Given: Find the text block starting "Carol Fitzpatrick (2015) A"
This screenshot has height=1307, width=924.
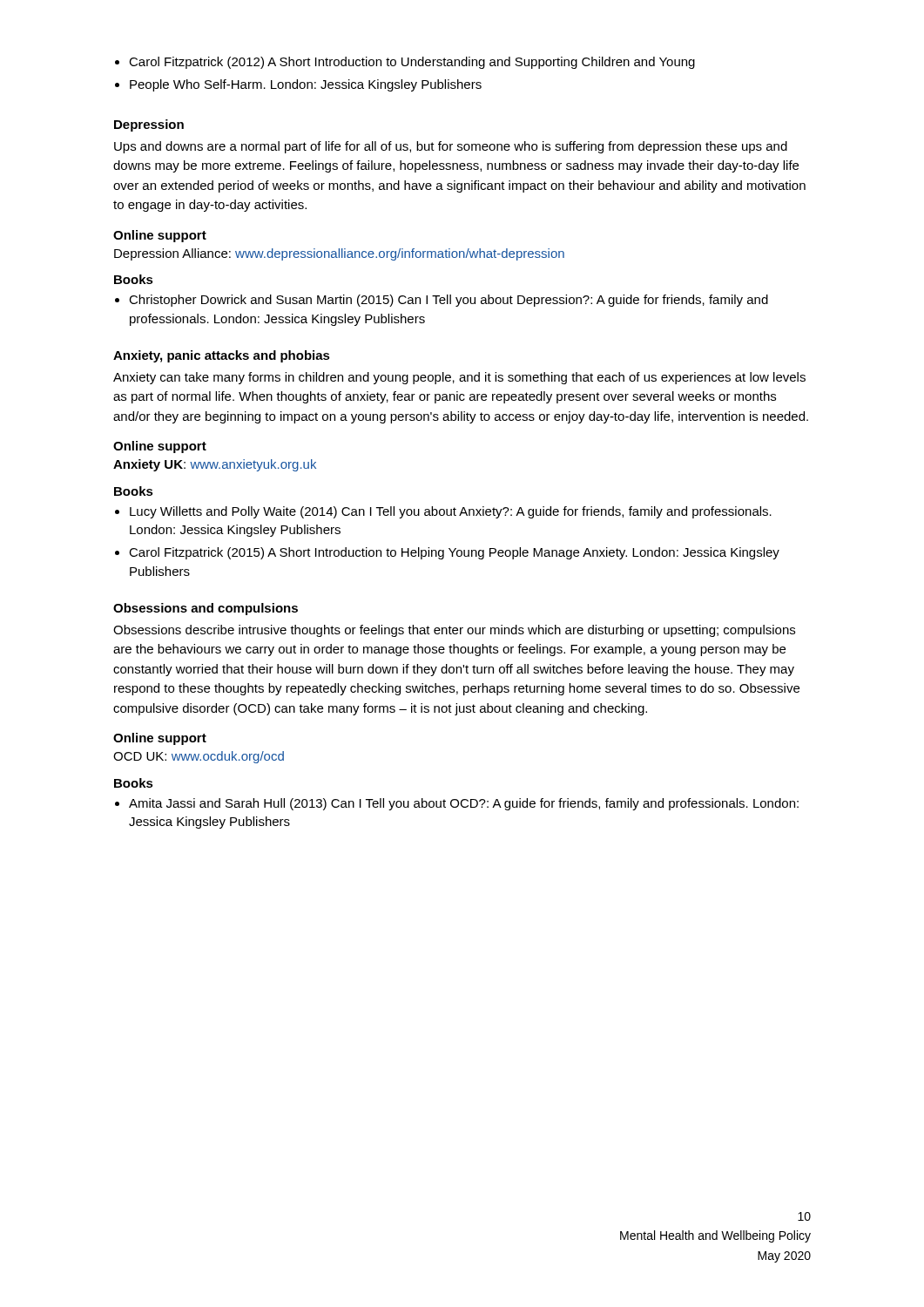Looking at the screenshot, I should (454, 561).
